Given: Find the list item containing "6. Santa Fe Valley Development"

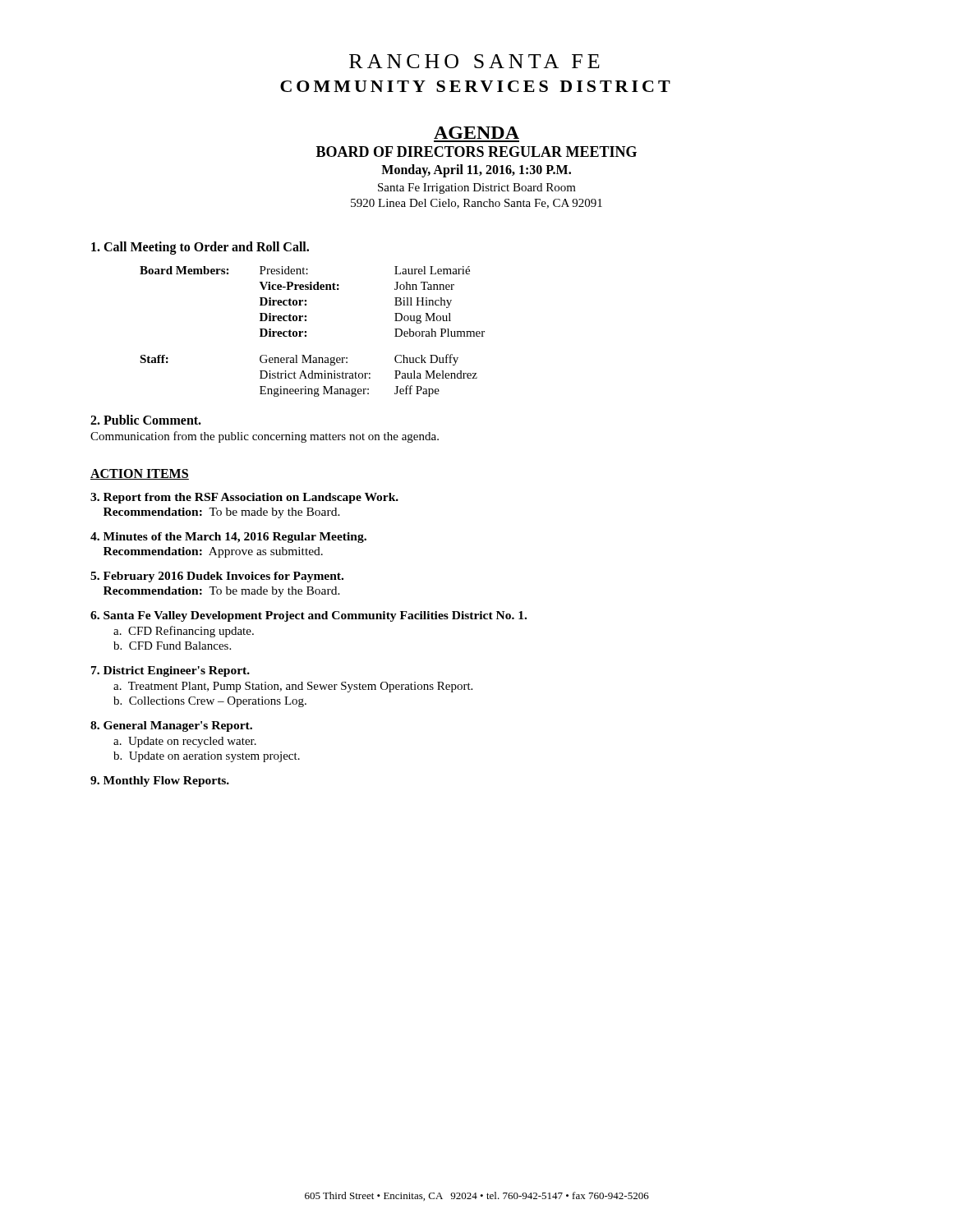Looking at the screenshot, I should 476,630.
